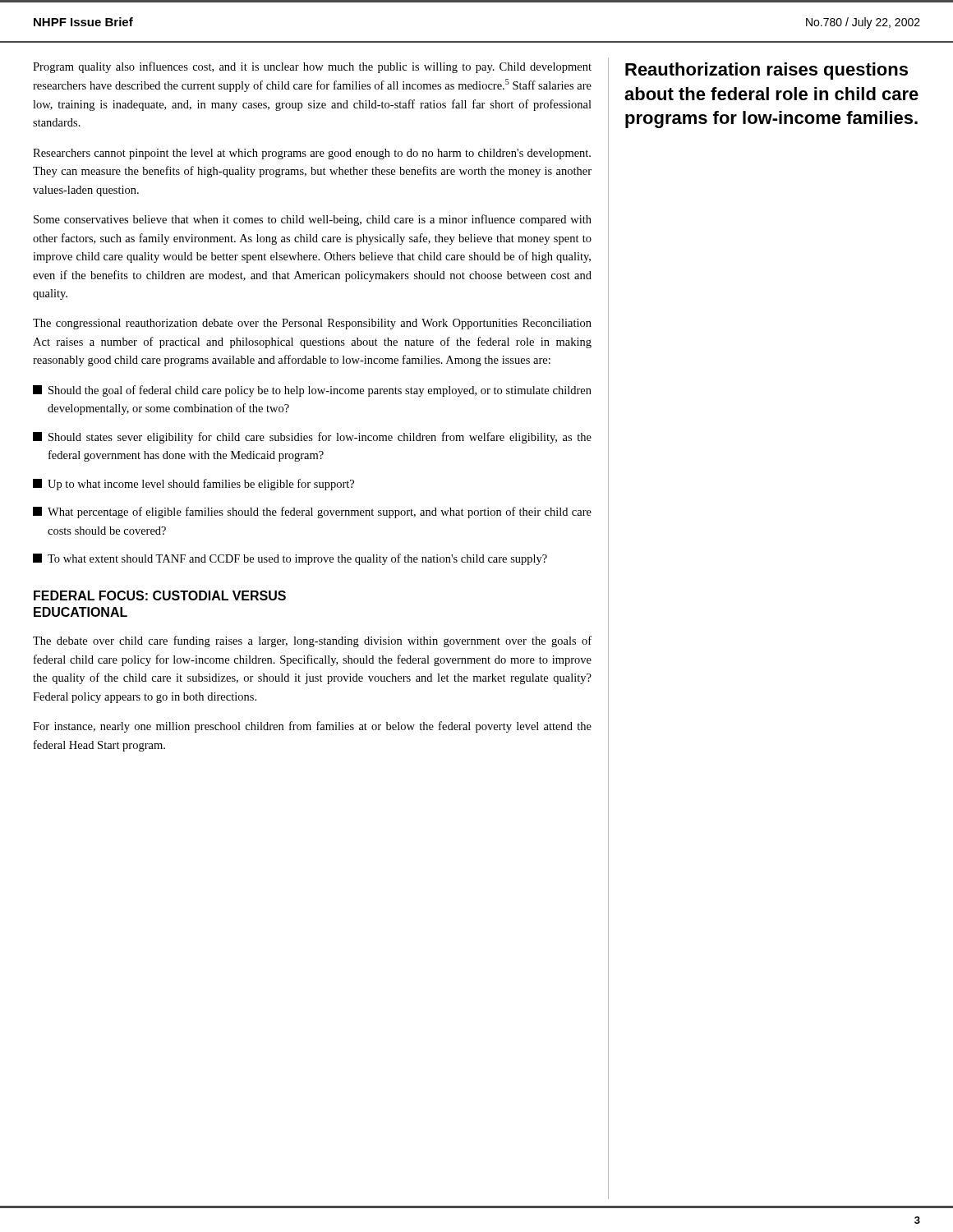Find the block on this page that starts "What percentage of eligible families"

click(312, 521)
